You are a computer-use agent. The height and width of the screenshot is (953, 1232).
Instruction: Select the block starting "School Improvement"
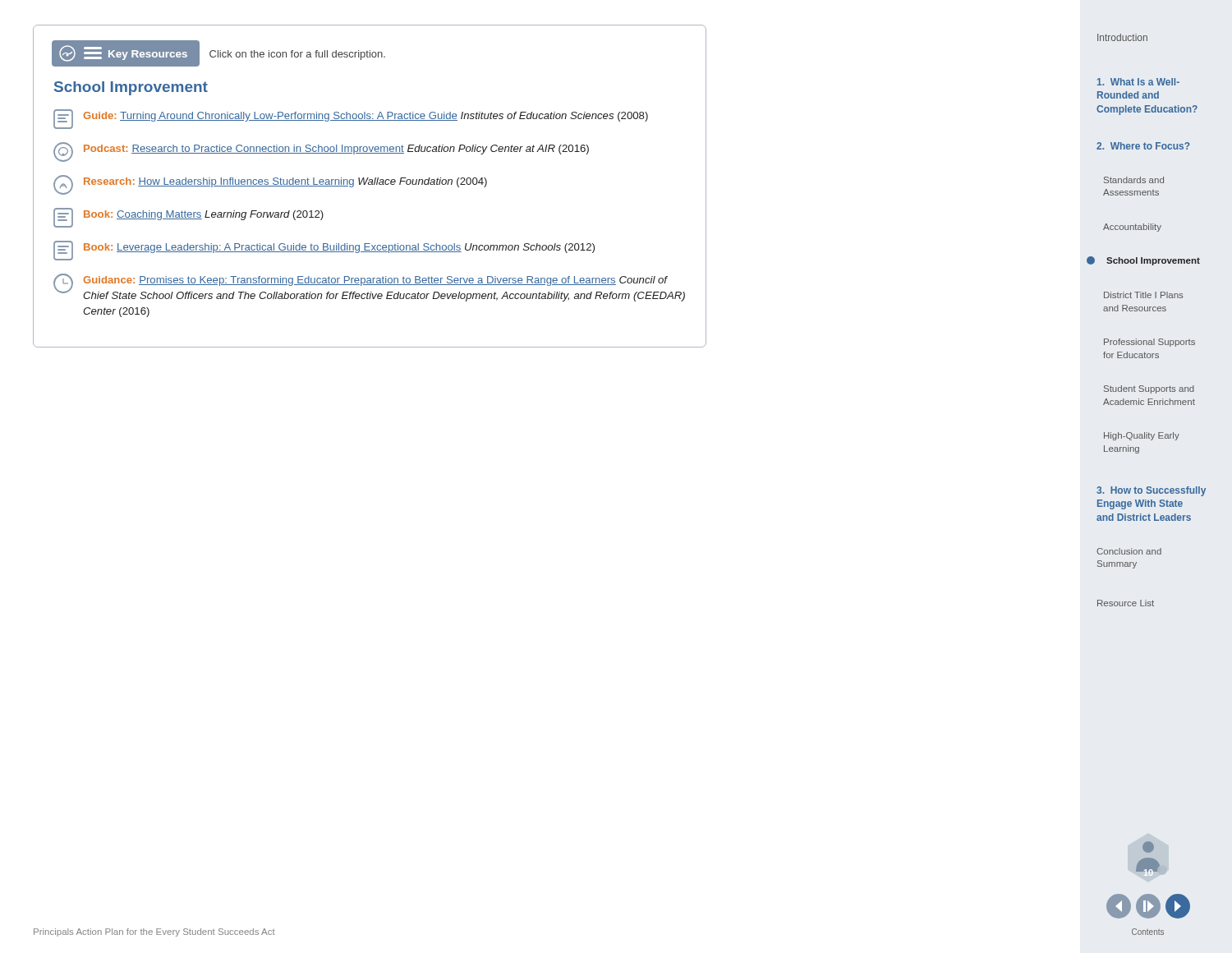point(131,87)
